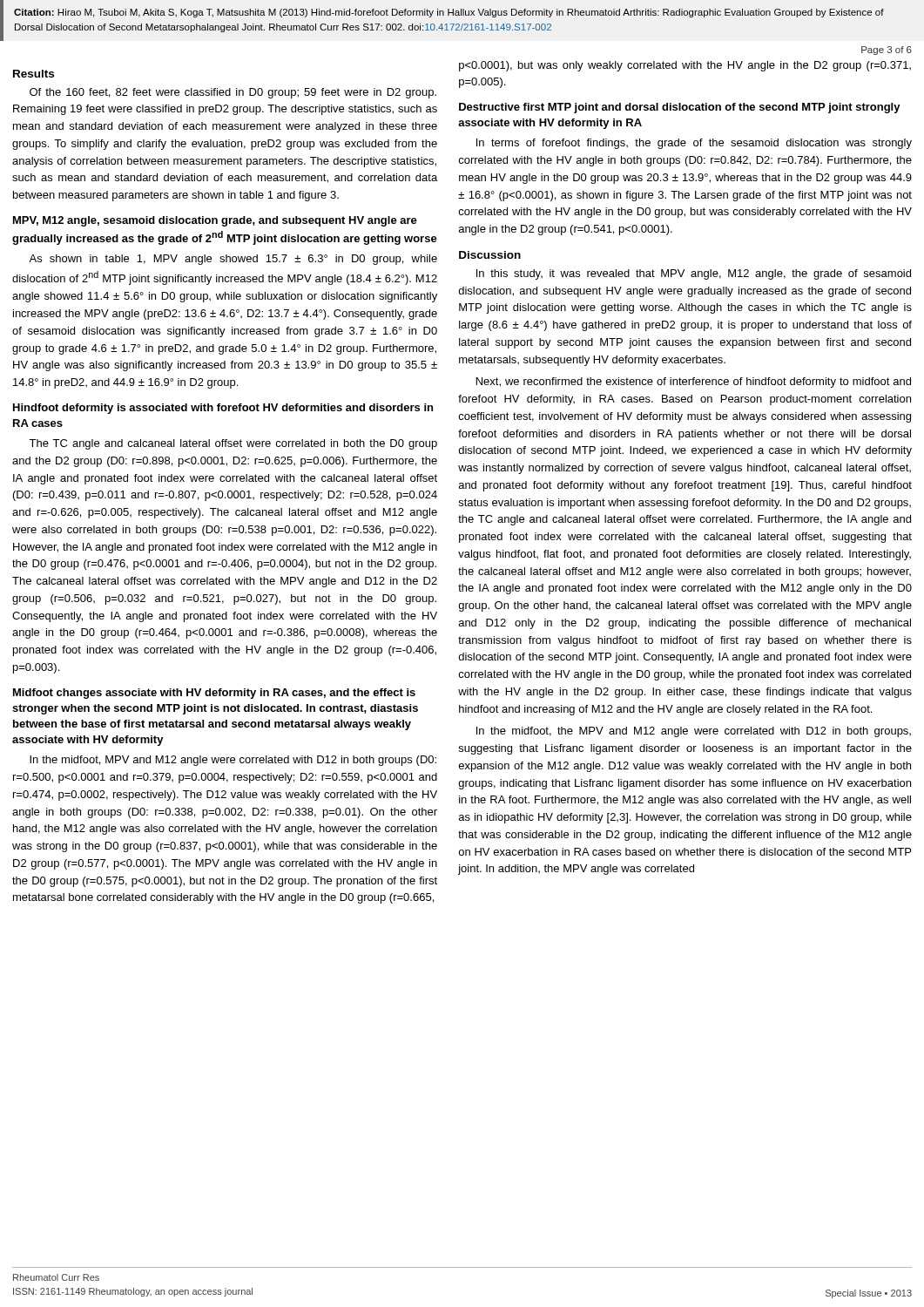This screenshot has width=924, height=1307.
Task: Click on the text block with the text "In terms of"
Action: pyautogui.click(x=685, y=186)
